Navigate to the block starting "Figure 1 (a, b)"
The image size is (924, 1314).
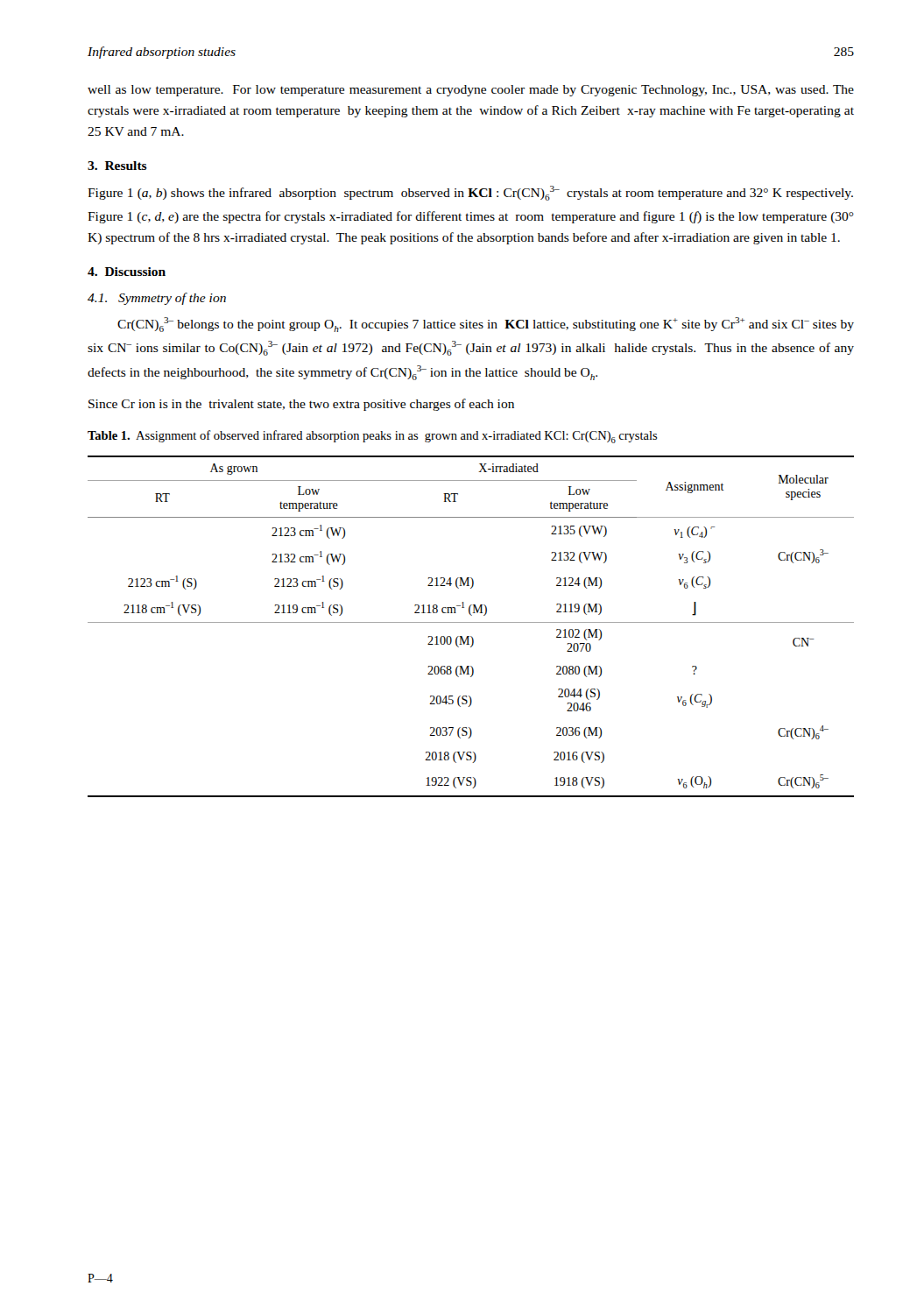click(x=471, y=214)
